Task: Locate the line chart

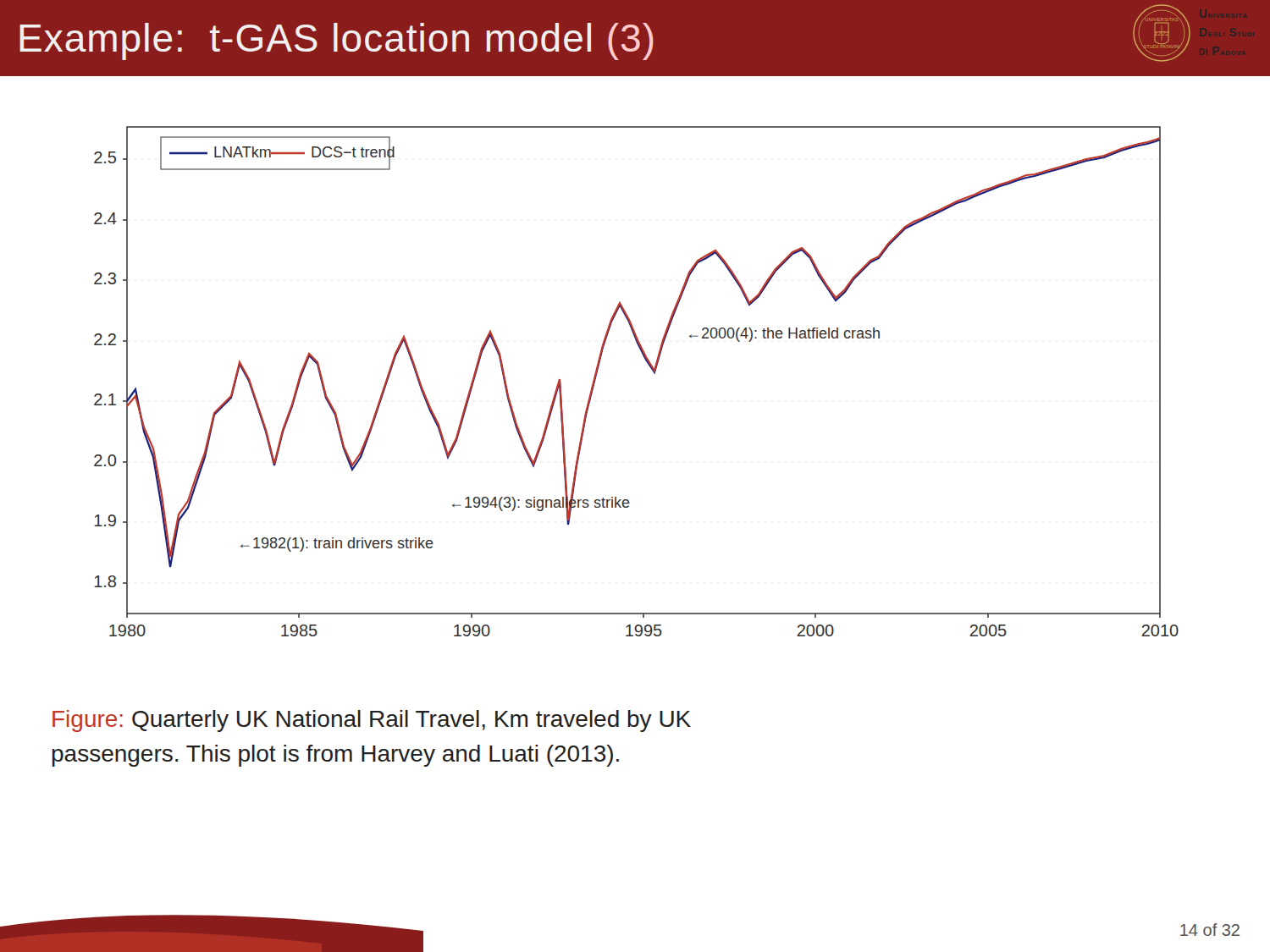Action: (631, 381)
